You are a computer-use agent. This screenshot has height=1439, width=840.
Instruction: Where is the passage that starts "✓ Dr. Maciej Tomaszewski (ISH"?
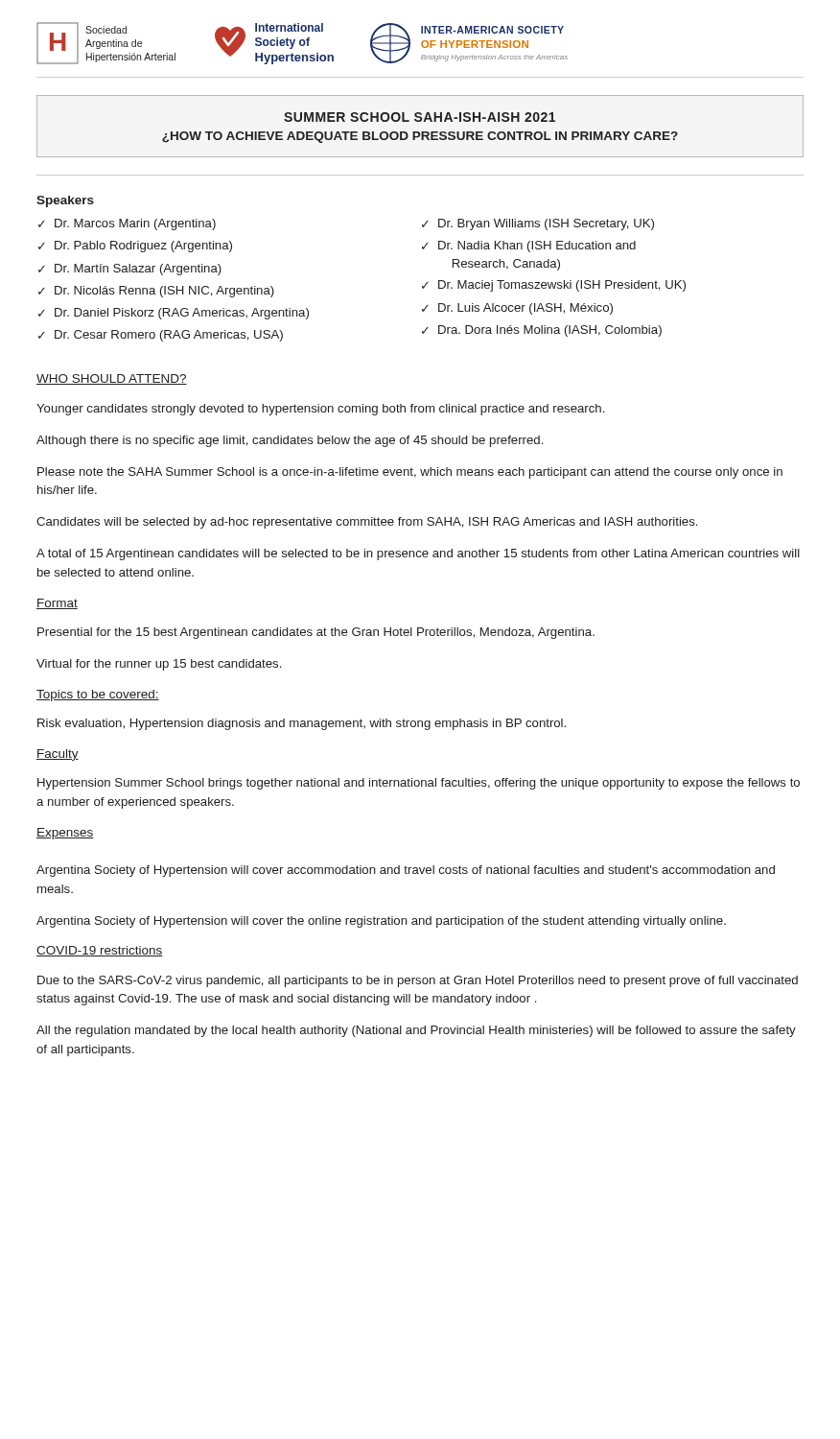(x=553, y=286)
